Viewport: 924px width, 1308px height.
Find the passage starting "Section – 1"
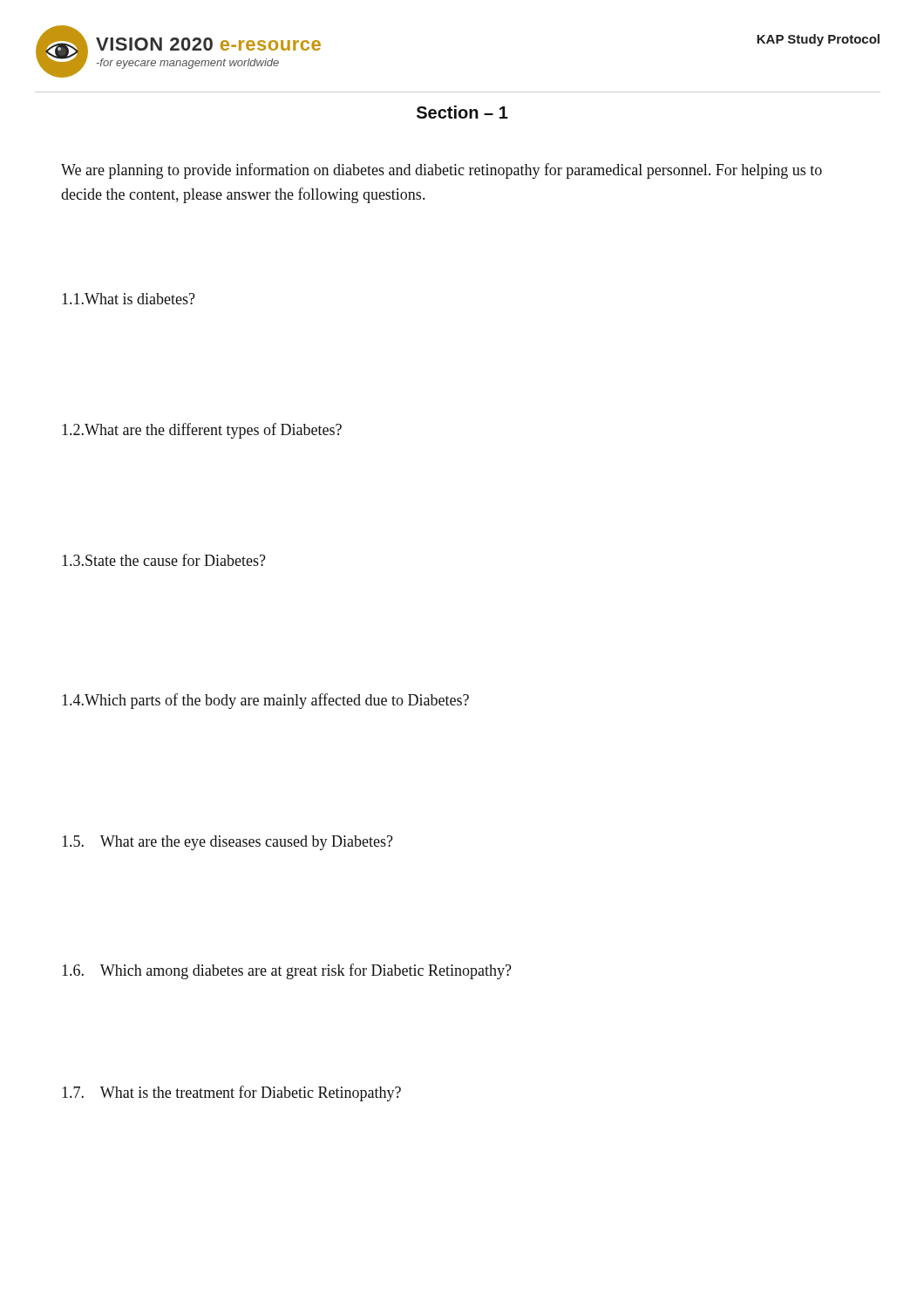[x=462, y=112]
